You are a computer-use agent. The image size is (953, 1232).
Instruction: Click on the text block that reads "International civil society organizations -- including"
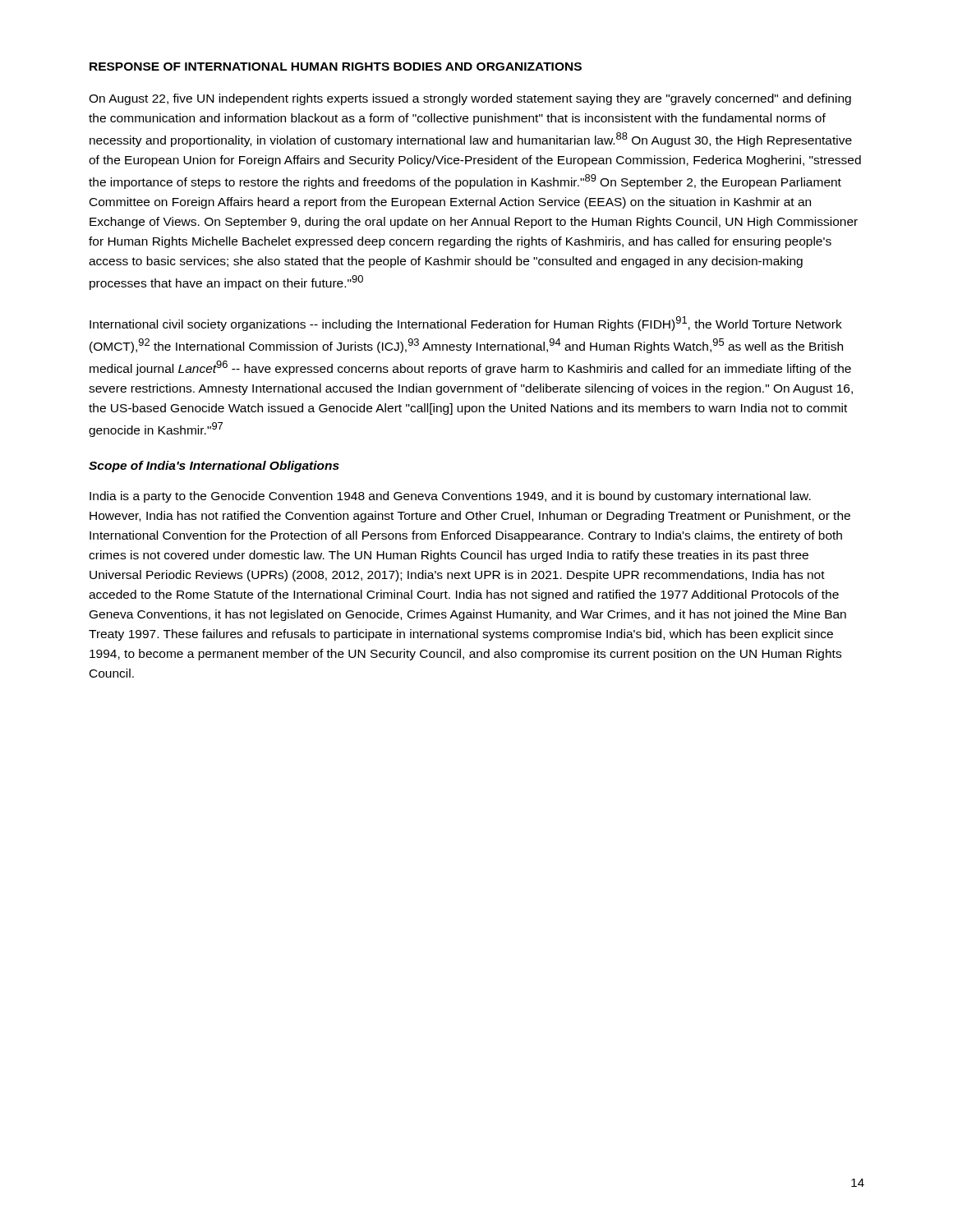[471, 375]
